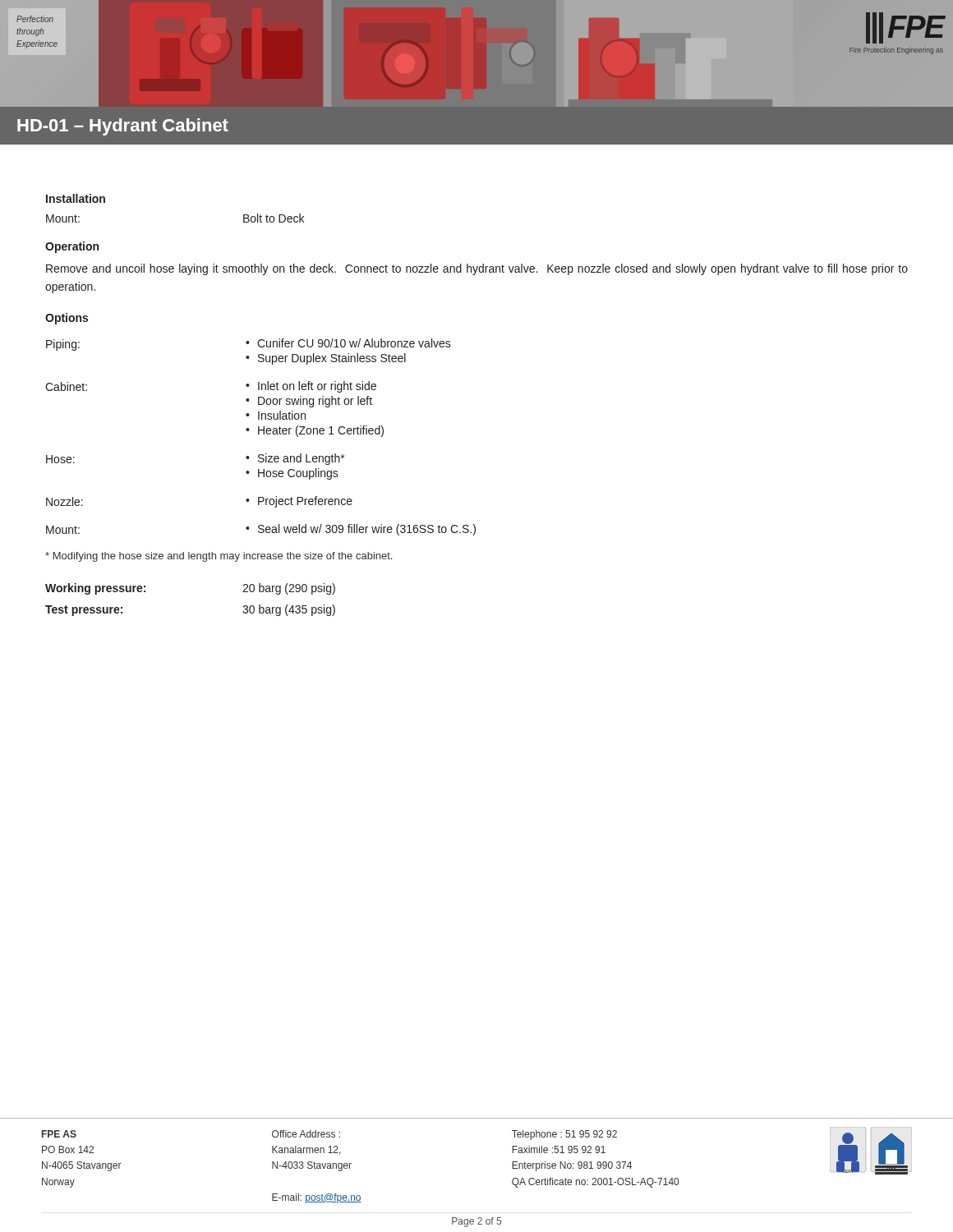Point to the block starting "Heater (Zone 1"
The image size is (953, 1232).
(321, 430)
